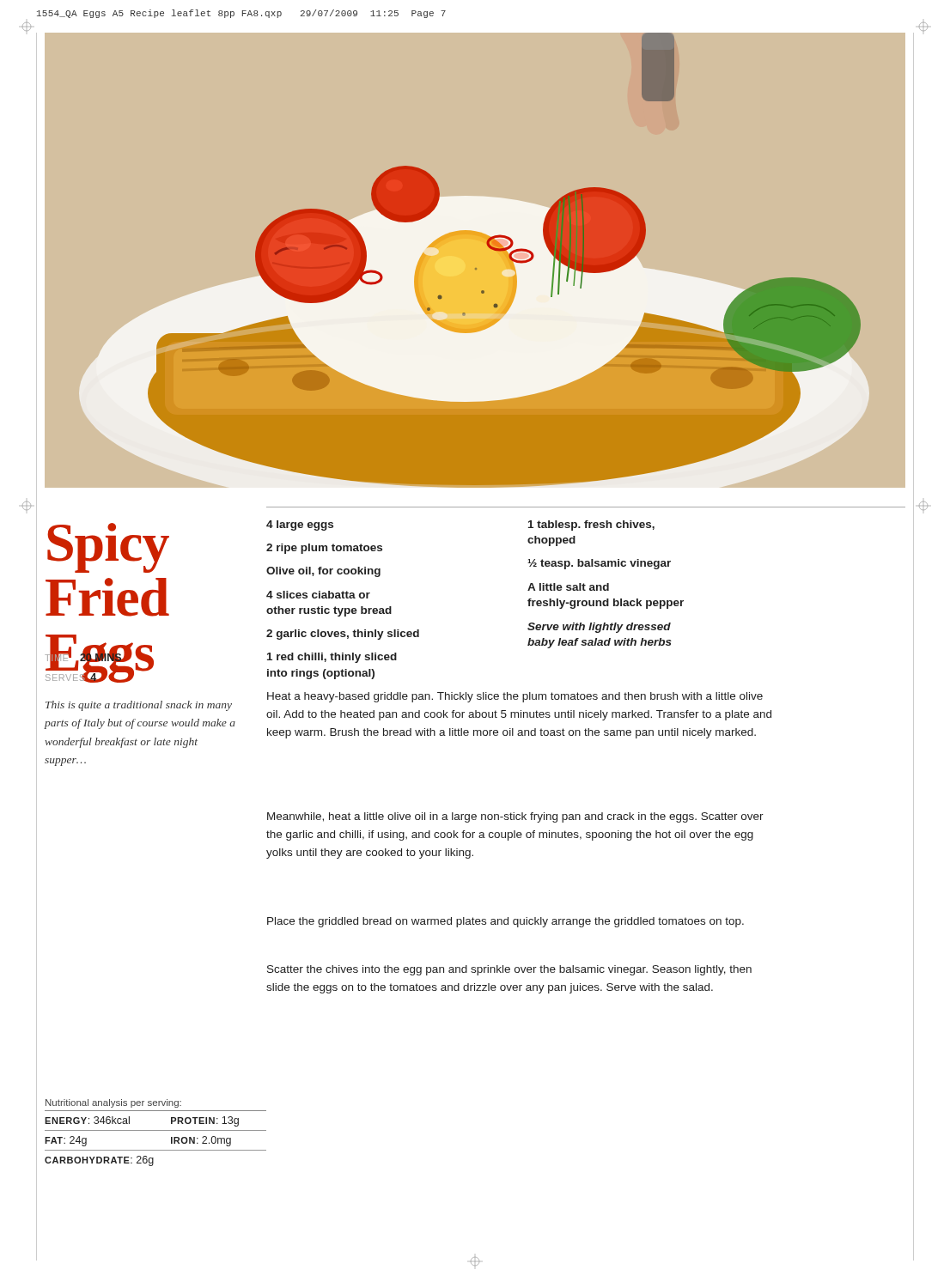The height and width of the screenshot is (1288, 950).
Task: Point to the block starting "Spicy Fried Eggs"
Action: coord(143,598)
